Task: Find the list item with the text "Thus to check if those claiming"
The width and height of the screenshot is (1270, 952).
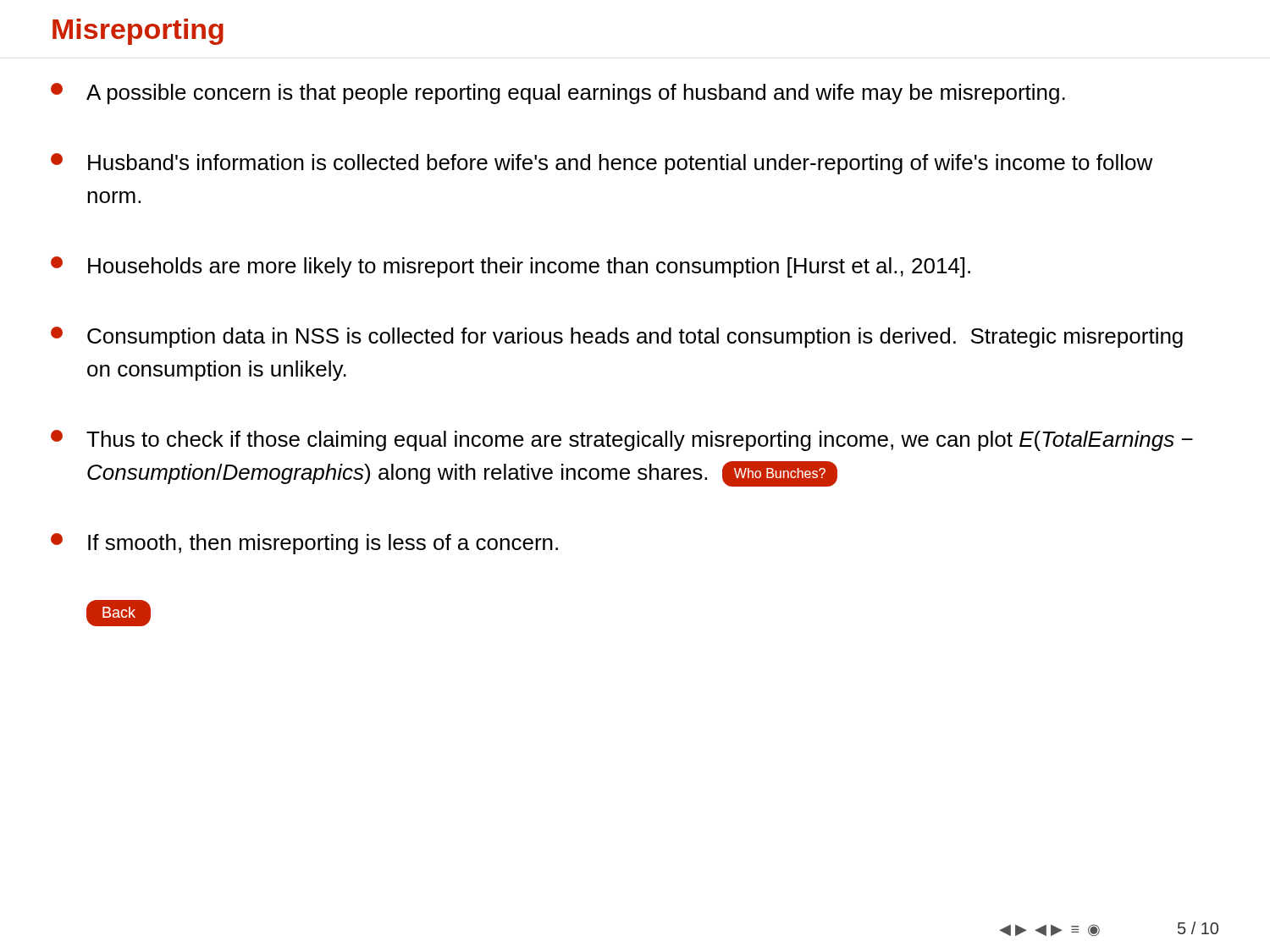Action: point(627,456)
